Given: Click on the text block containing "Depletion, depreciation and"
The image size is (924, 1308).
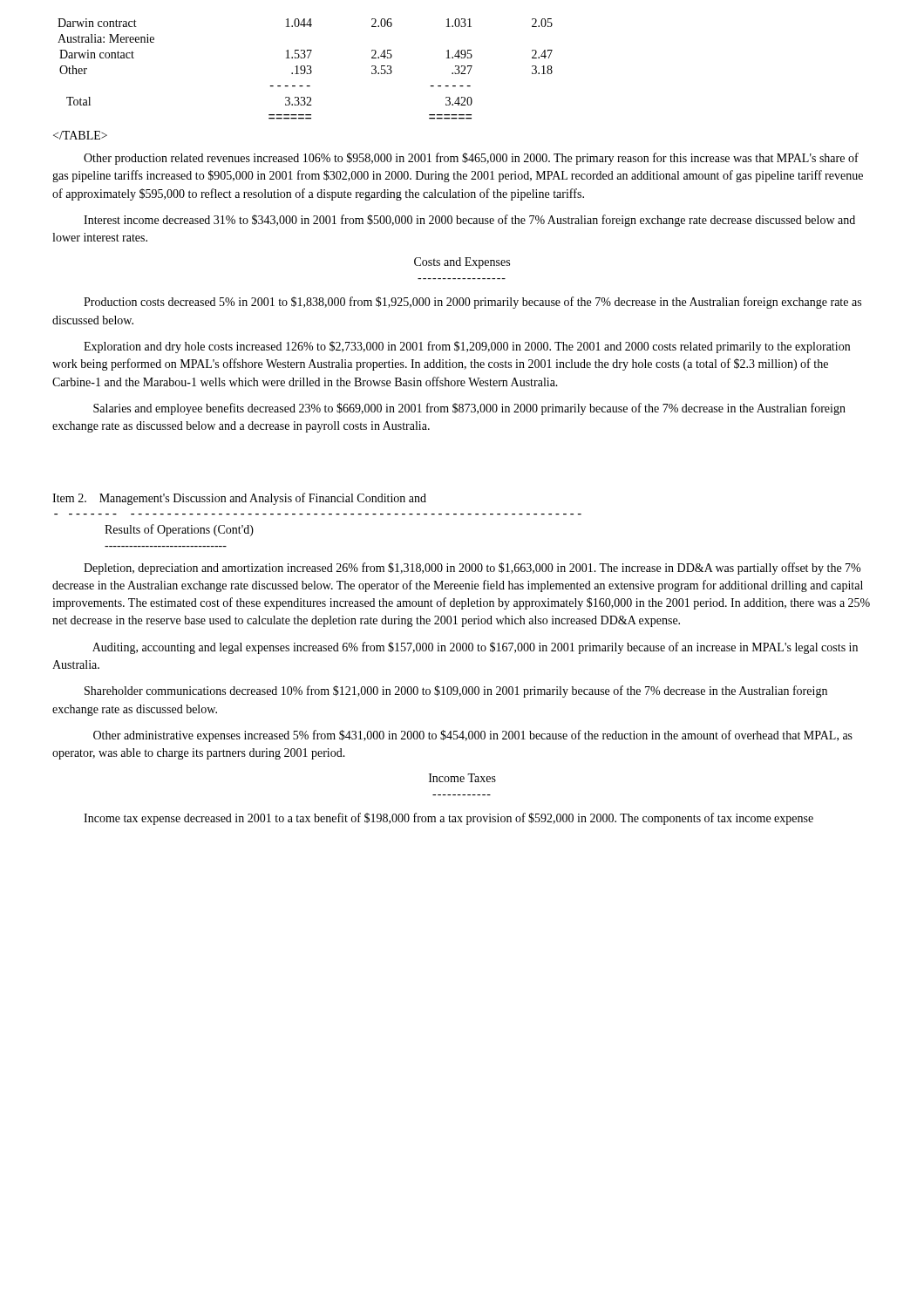Looking at the screenshot, I should coord(461,594).
